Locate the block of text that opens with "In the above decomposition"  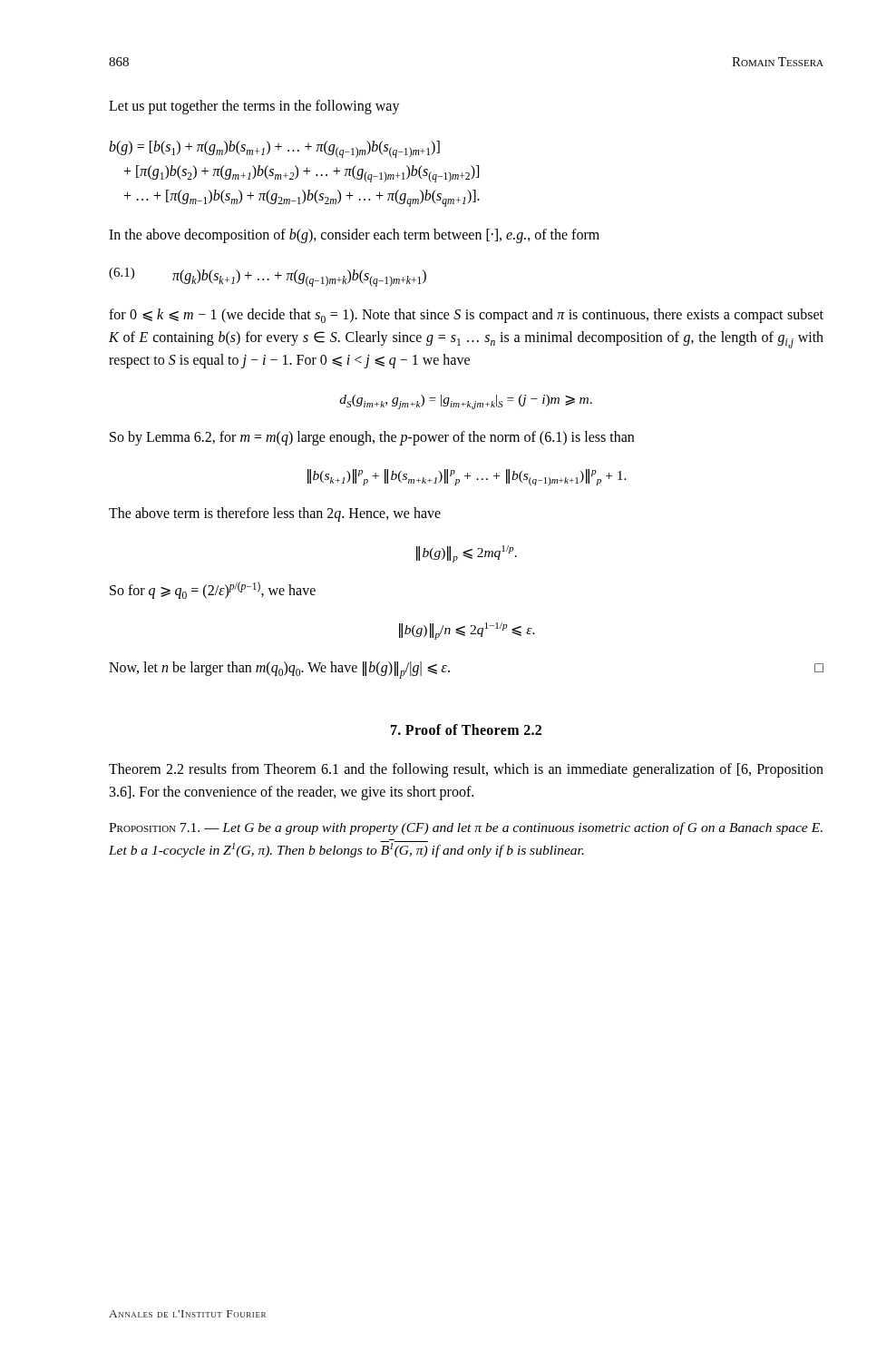(466, 236)
